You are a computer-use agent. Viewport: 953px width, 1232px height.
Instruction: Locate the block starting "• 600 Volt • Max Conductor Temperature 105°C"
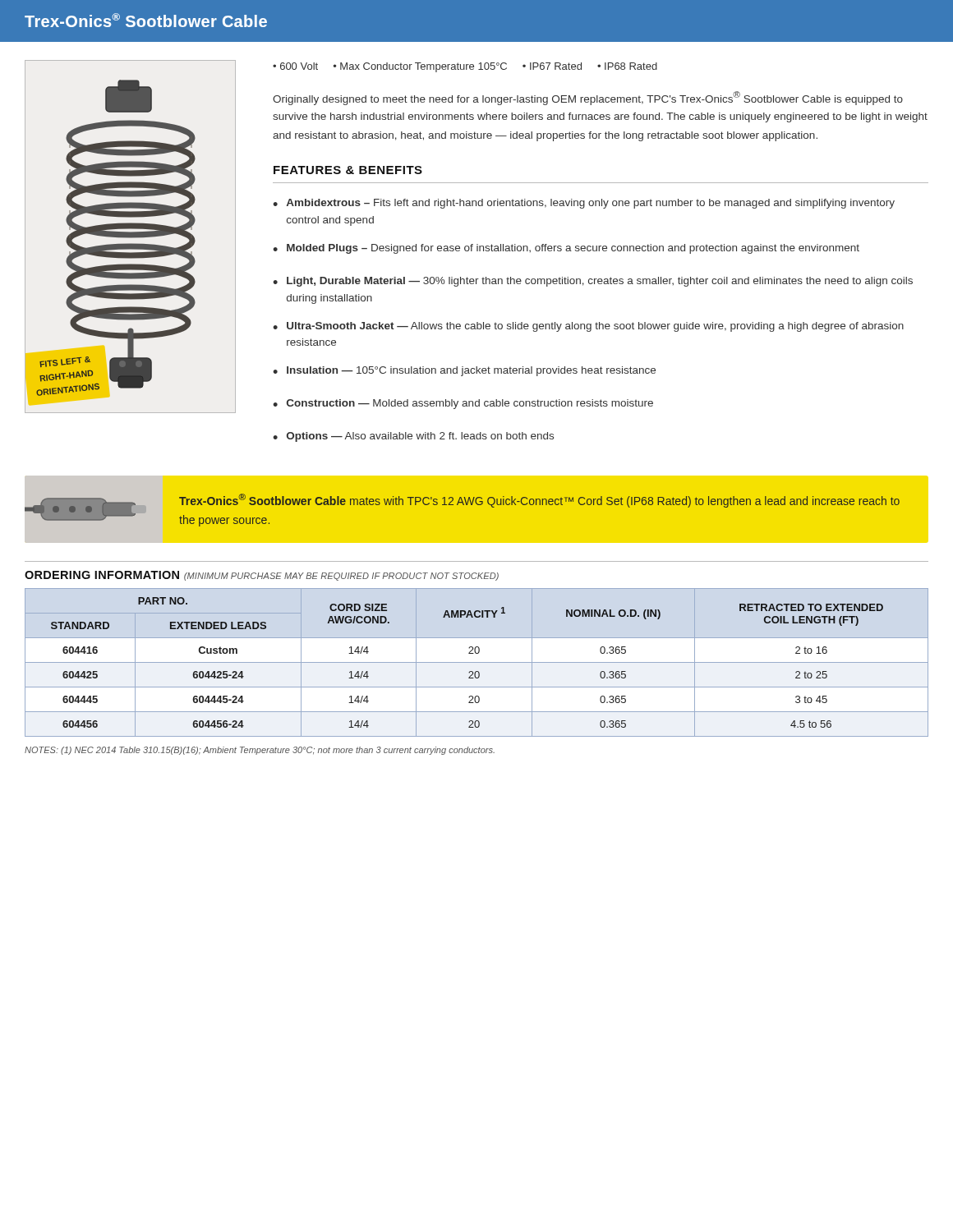point(465,66)
